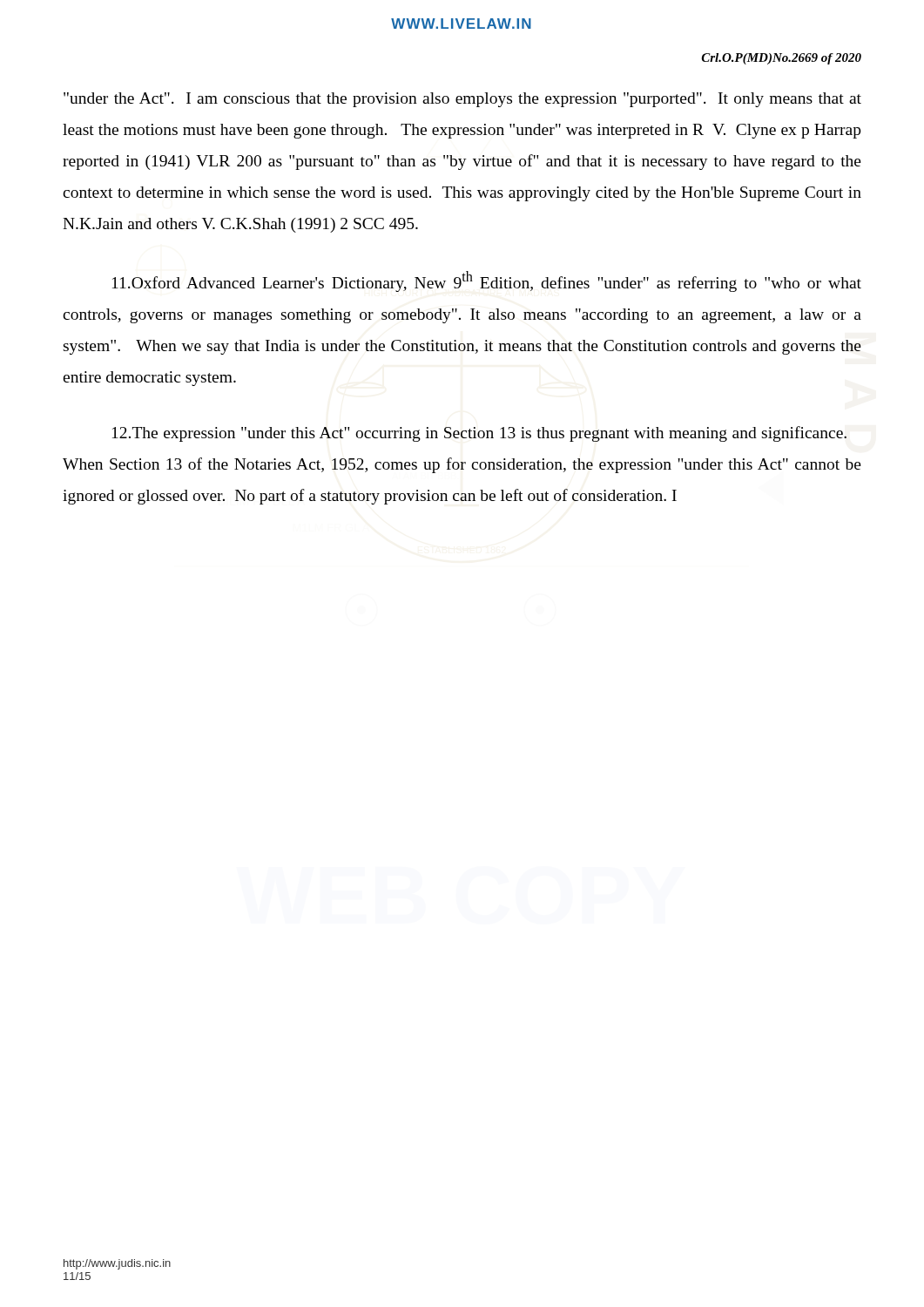
Task: Click the passage that begins "Oxford Advanced Learner's Dictionary,"
Action: point(462,329)
